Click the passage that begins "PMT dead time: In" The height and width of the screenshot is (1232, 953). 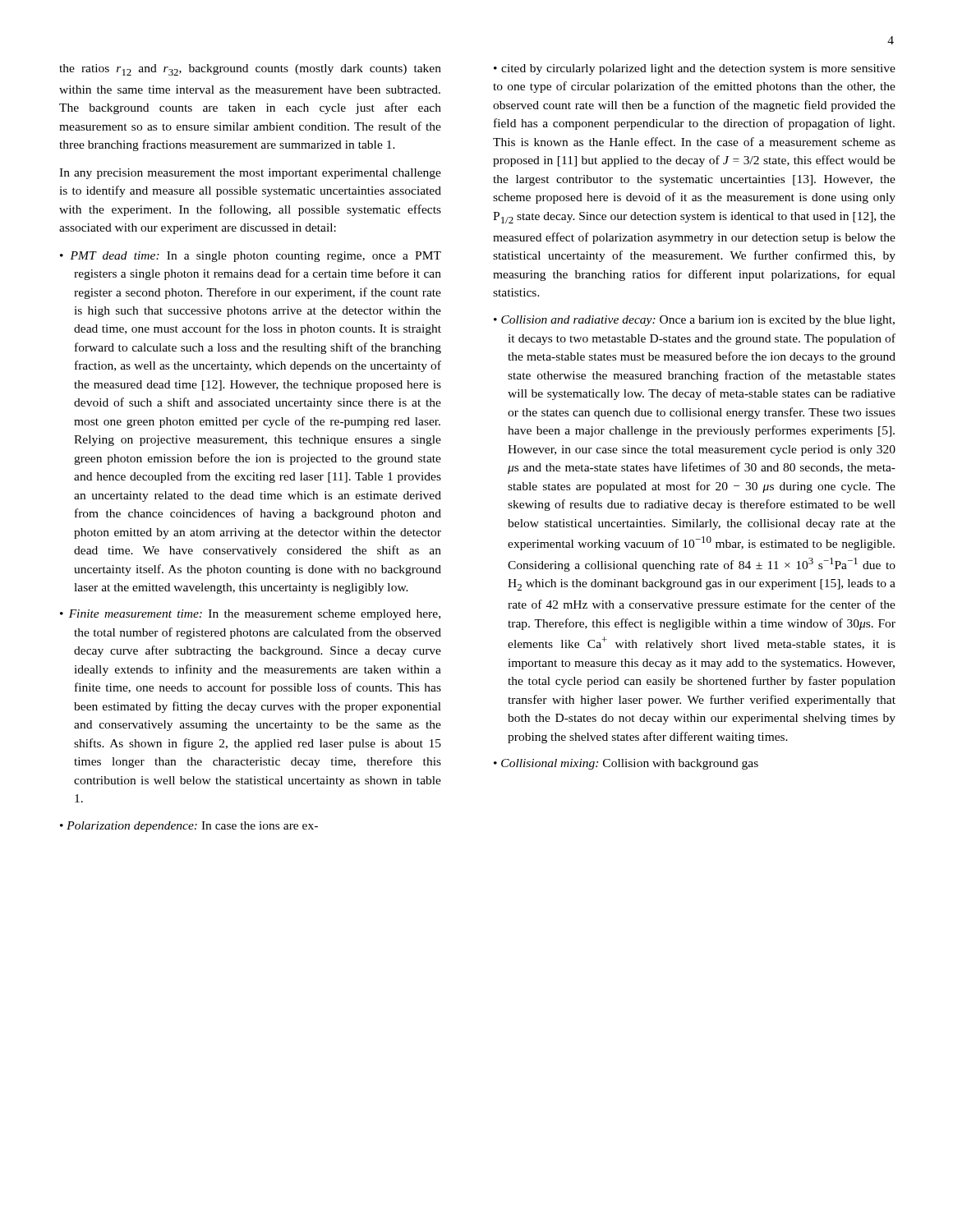250,421
